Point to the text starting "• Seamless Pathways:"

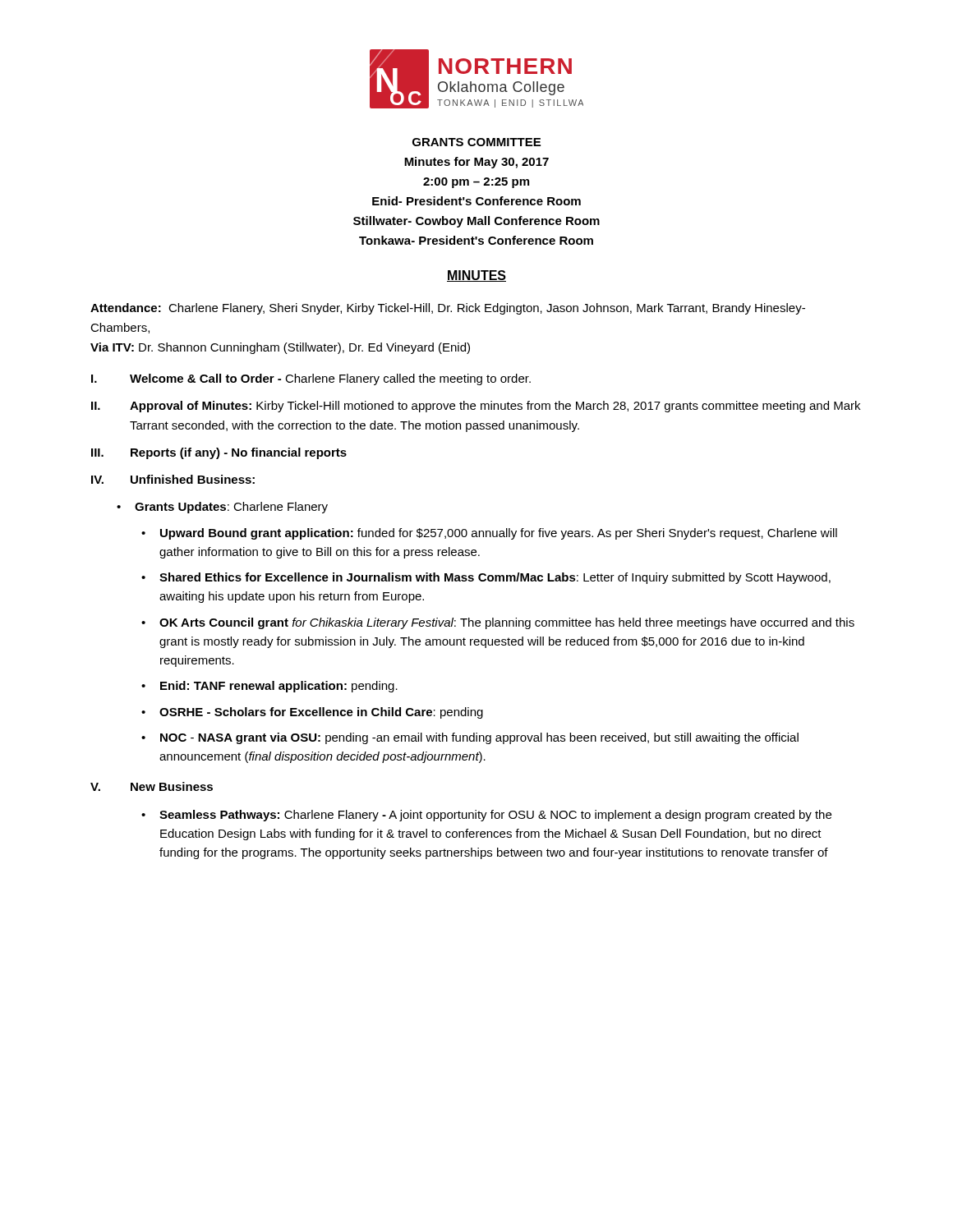click(x=502, y=833)
